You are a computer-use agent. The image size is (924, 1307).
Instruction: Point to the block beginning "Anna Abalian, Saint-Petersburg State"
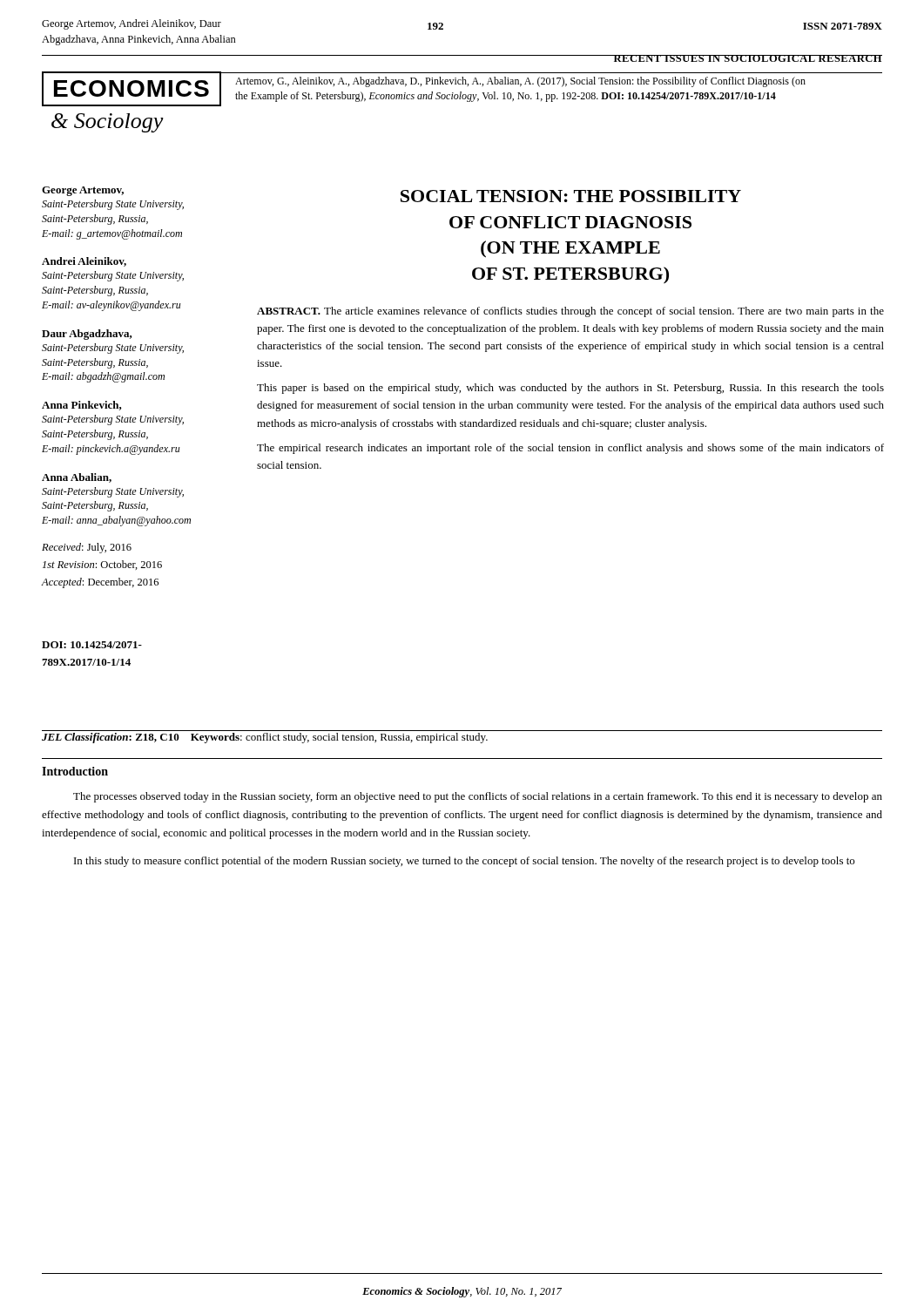click(x=138, y=499)
